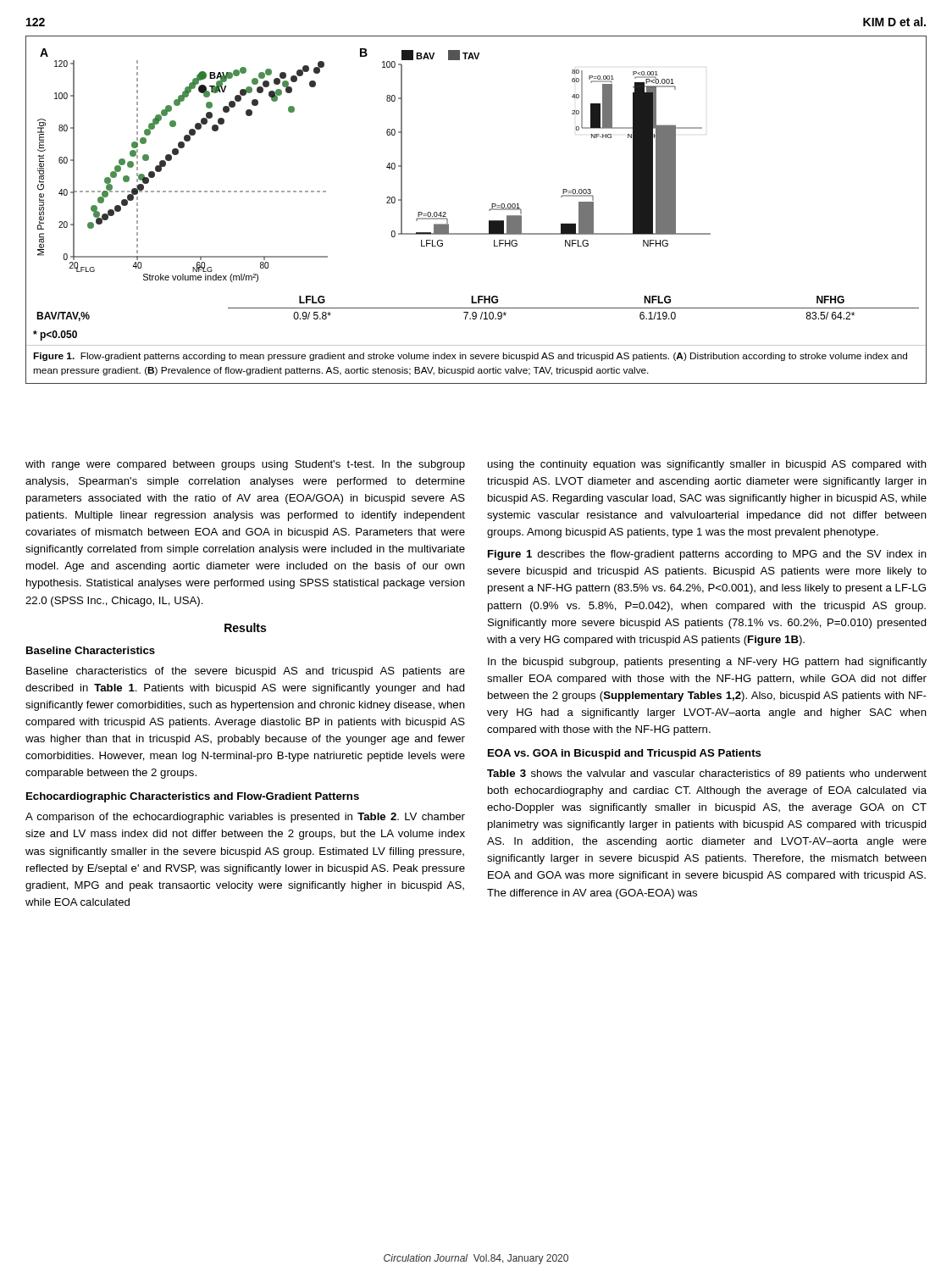Point to the block beginning "Baseline characteristics of the severe bicuspid AS"
The height and width of the screenshot is (1271, 952).
tap(245, 722)
